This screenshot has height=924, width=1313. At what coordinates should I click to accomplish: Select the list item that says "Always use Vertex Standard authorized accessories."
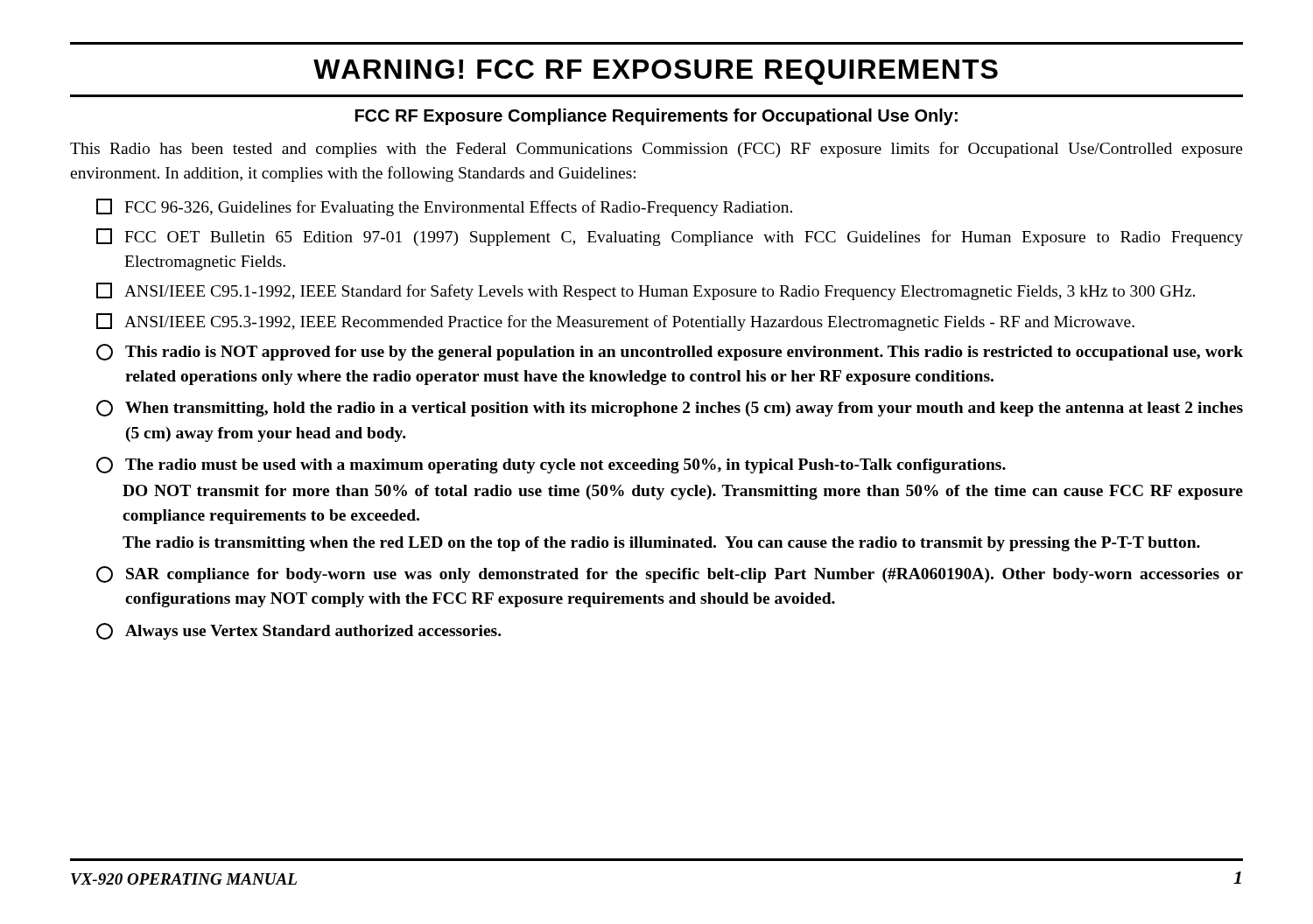point(299,631)
